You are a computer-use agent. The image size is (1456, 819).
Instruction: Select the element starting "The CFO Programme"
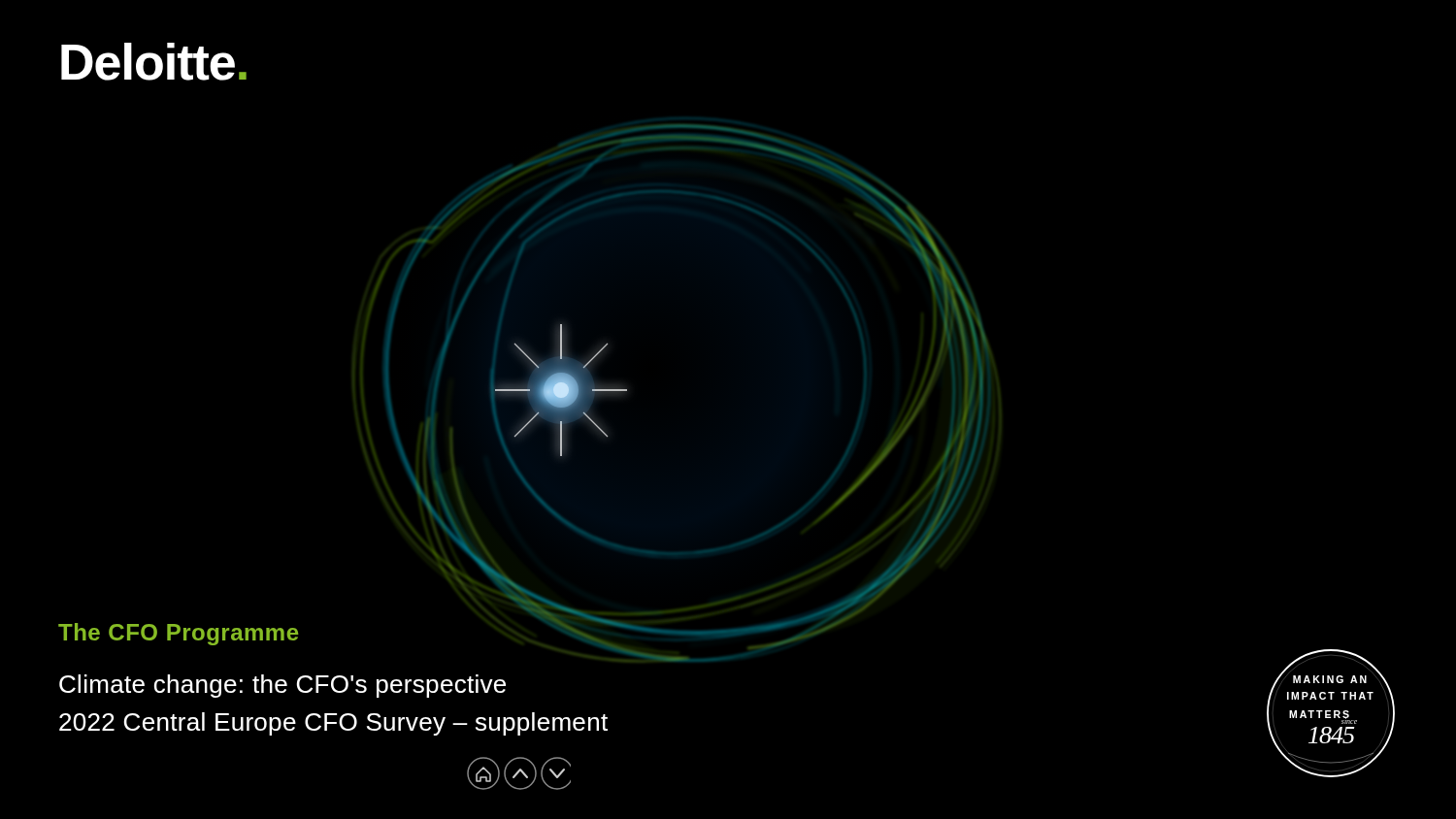click(x=179, y=632)
